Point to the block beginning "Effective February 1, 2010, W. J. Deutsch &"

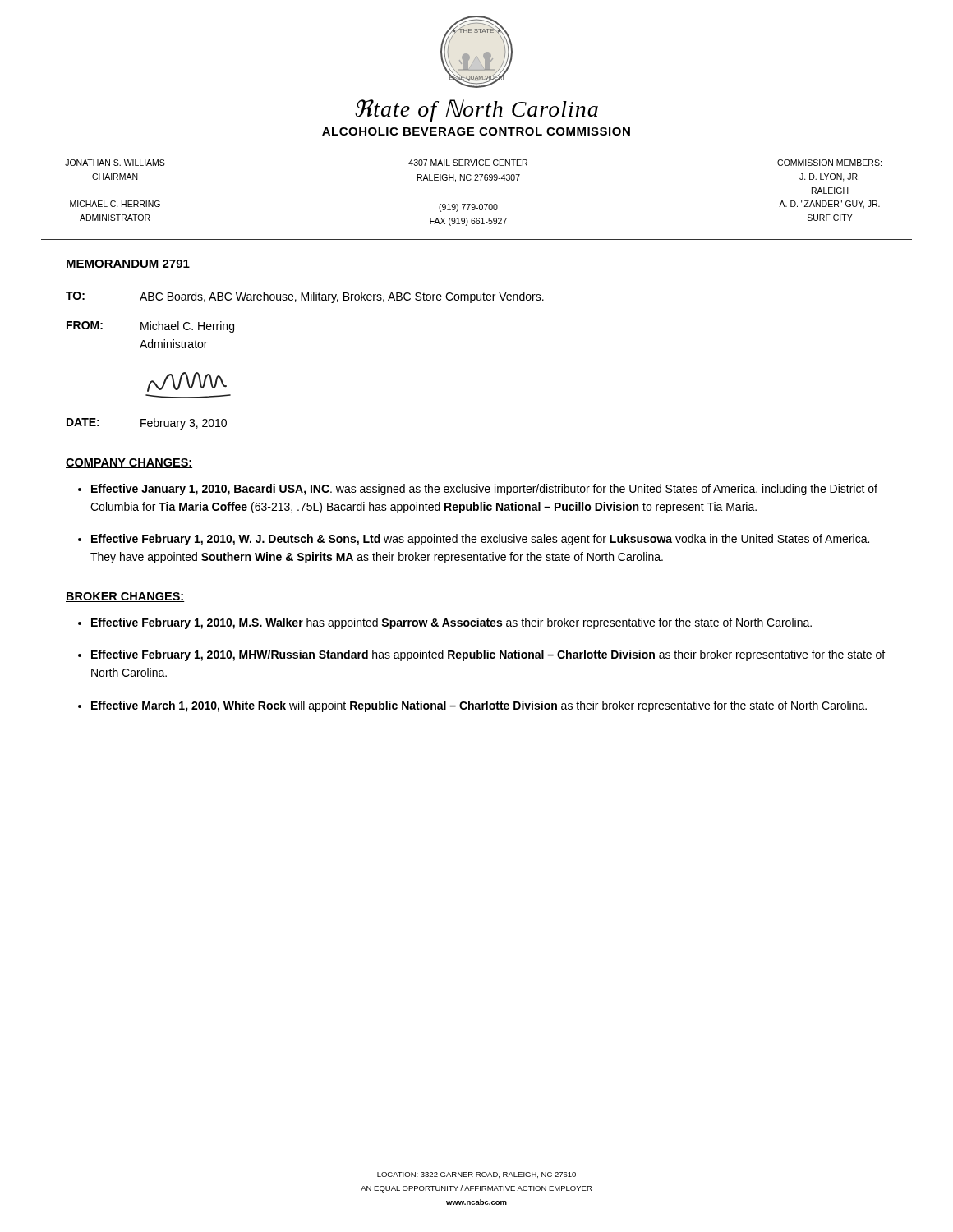[x=482, y=548]
